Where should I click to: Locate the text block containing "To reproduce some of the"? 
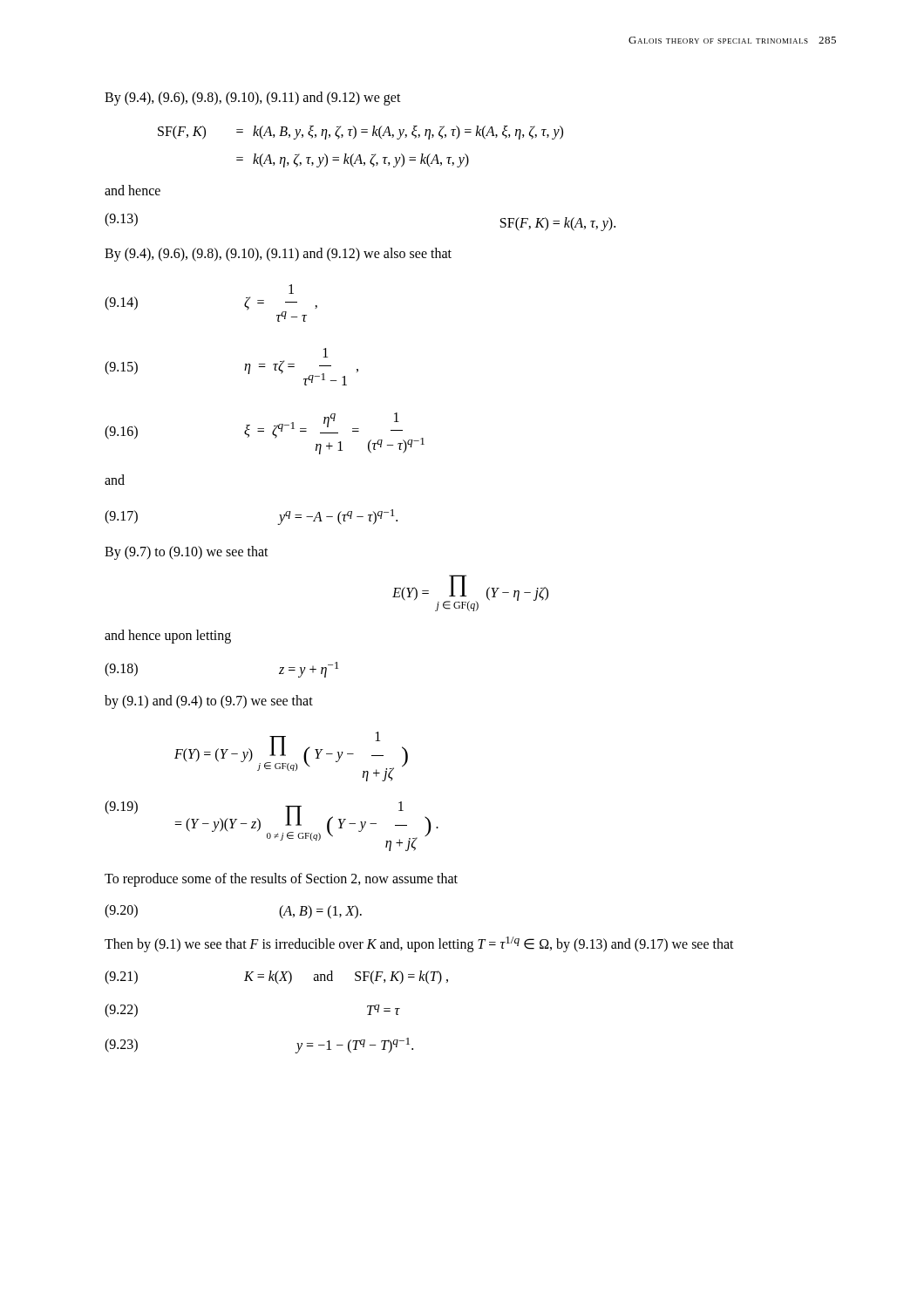click(x=281, y=879)
